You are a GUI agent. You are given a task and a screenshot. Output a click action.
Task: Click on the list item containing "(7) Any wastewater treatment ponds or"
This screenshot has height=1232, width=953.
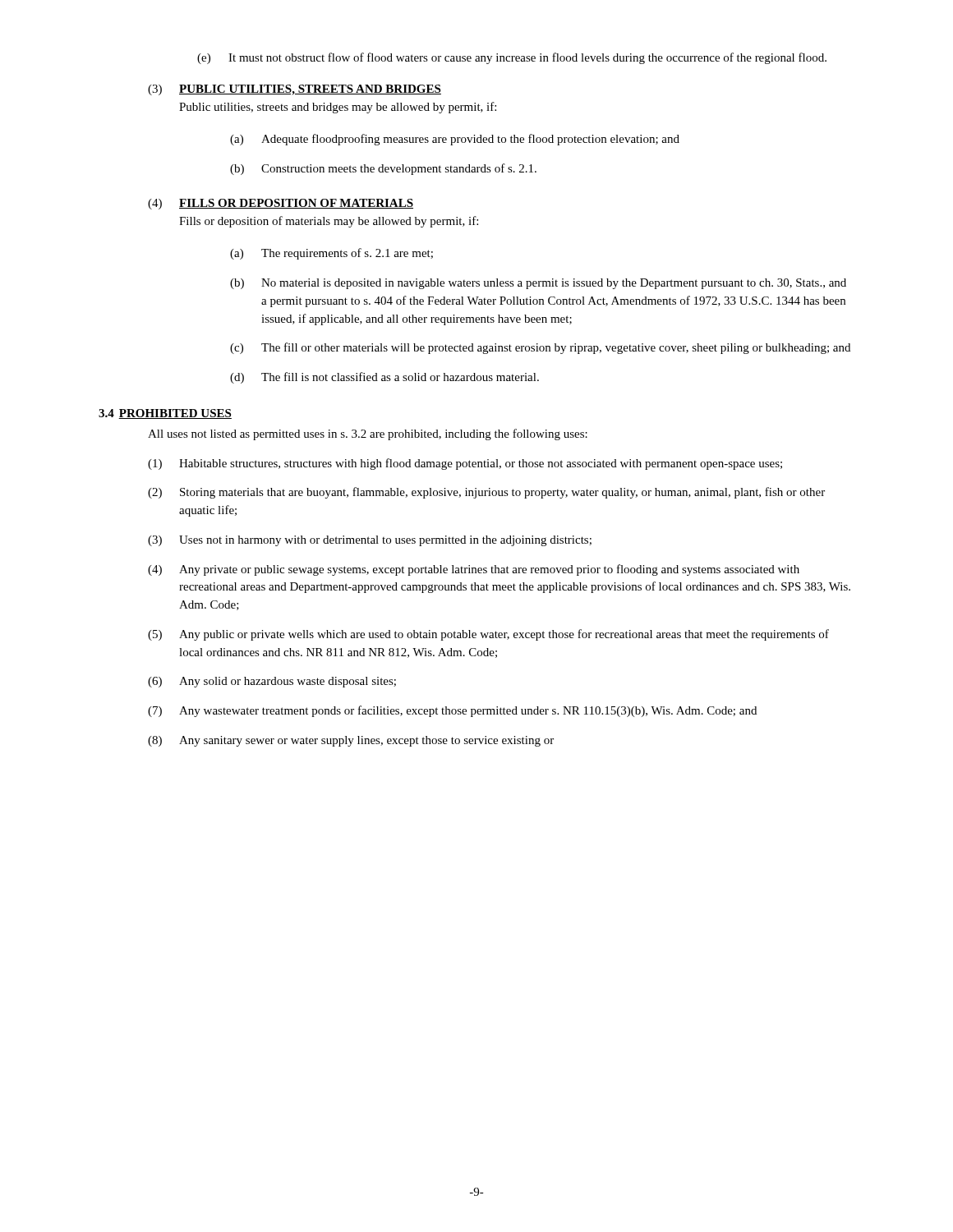tap(501, 711)
